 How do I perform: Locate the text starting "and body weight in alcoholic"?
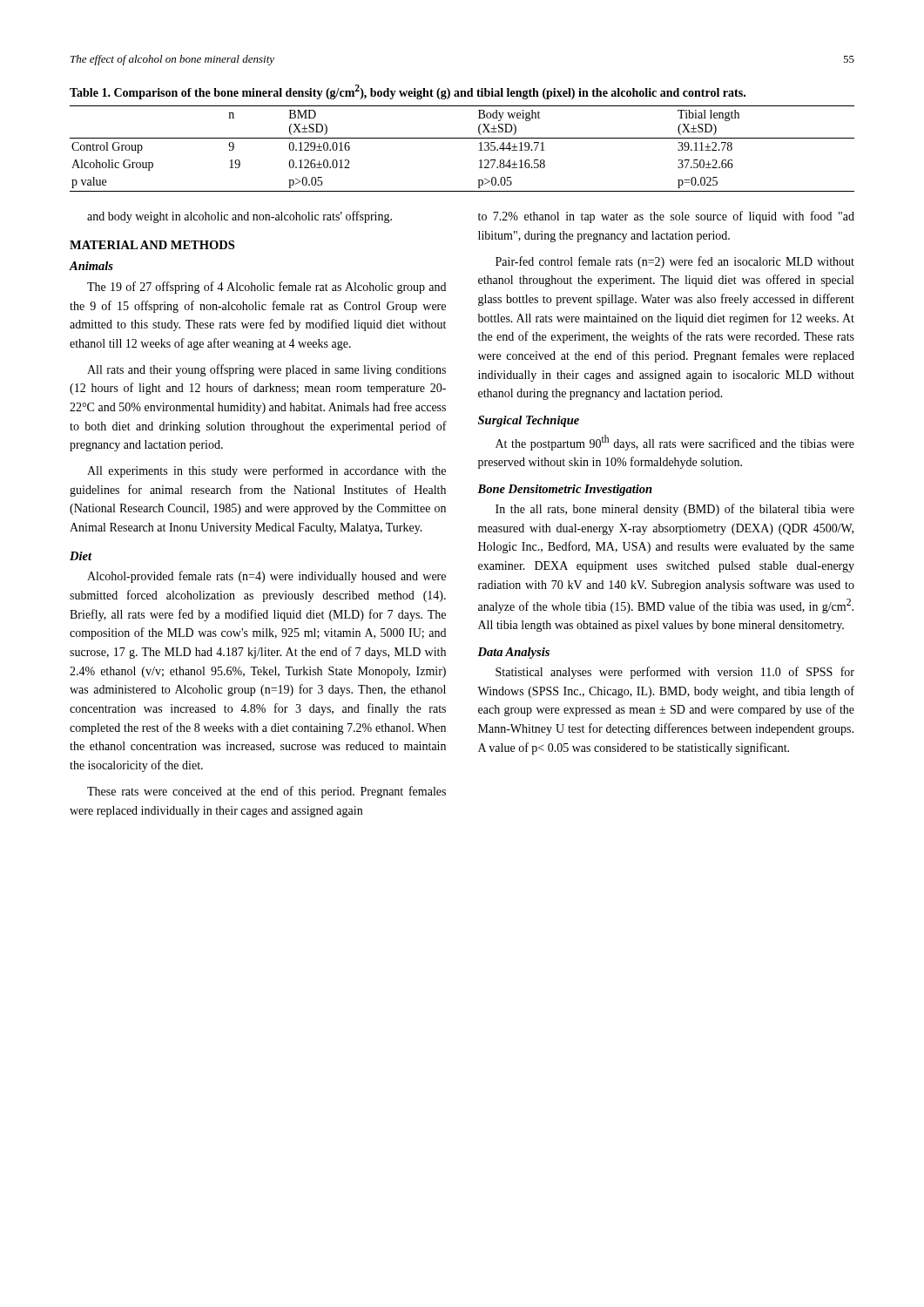click(240, 217)
